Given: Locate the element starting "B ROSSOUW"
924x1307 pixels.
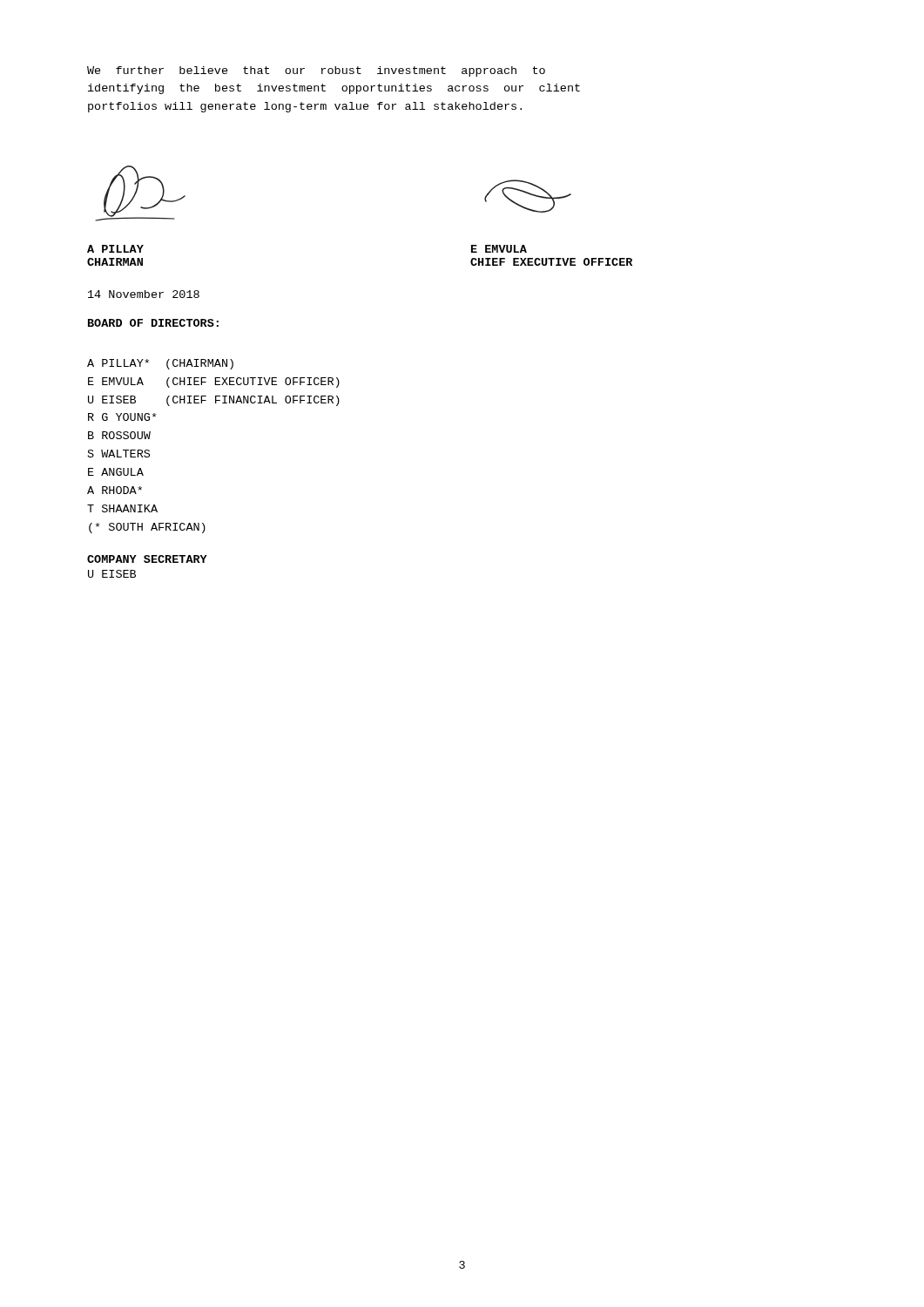Looking at the screenshot, I should (119, 436).
